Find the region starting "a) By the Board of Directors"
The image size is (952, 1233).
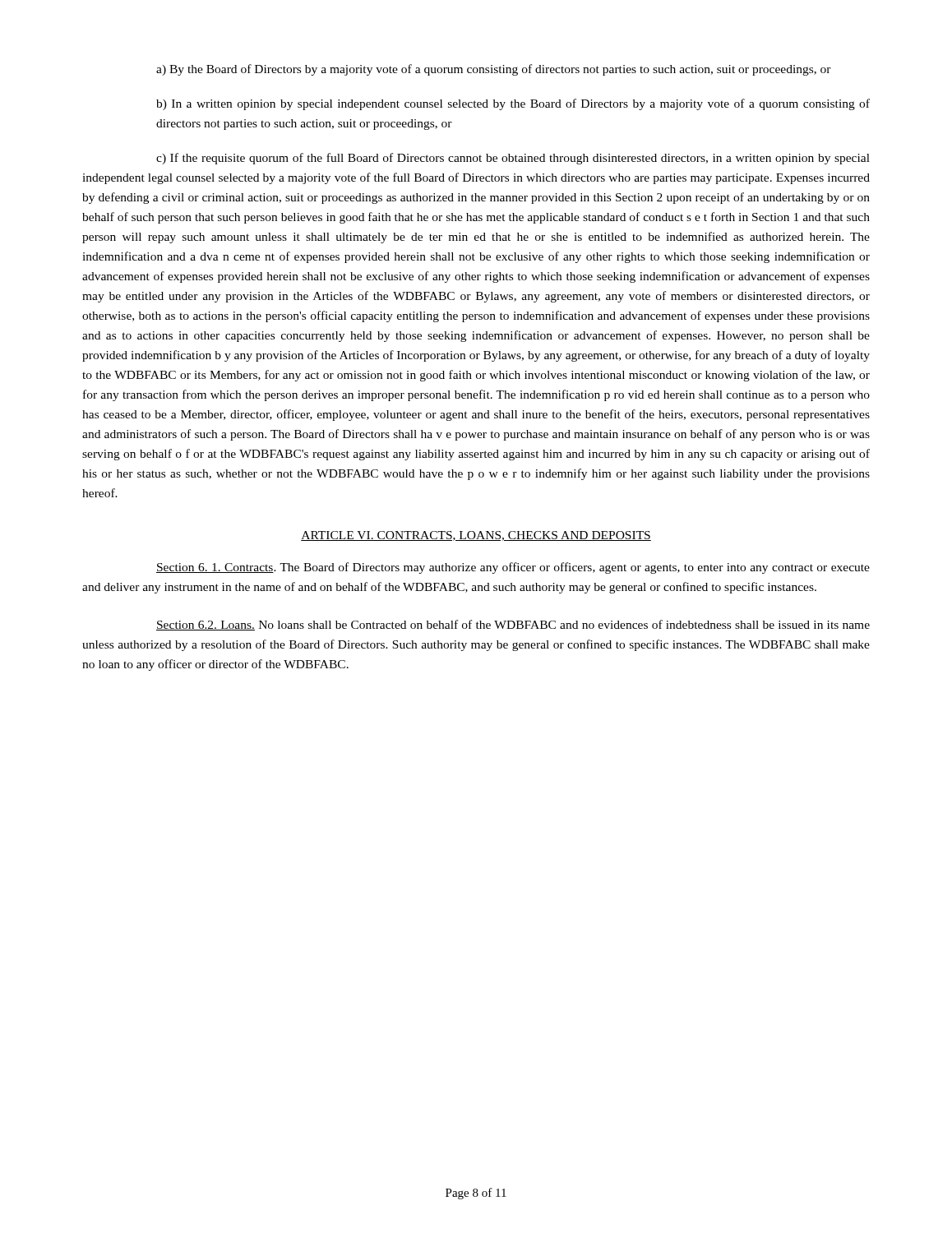click(493, 69)
